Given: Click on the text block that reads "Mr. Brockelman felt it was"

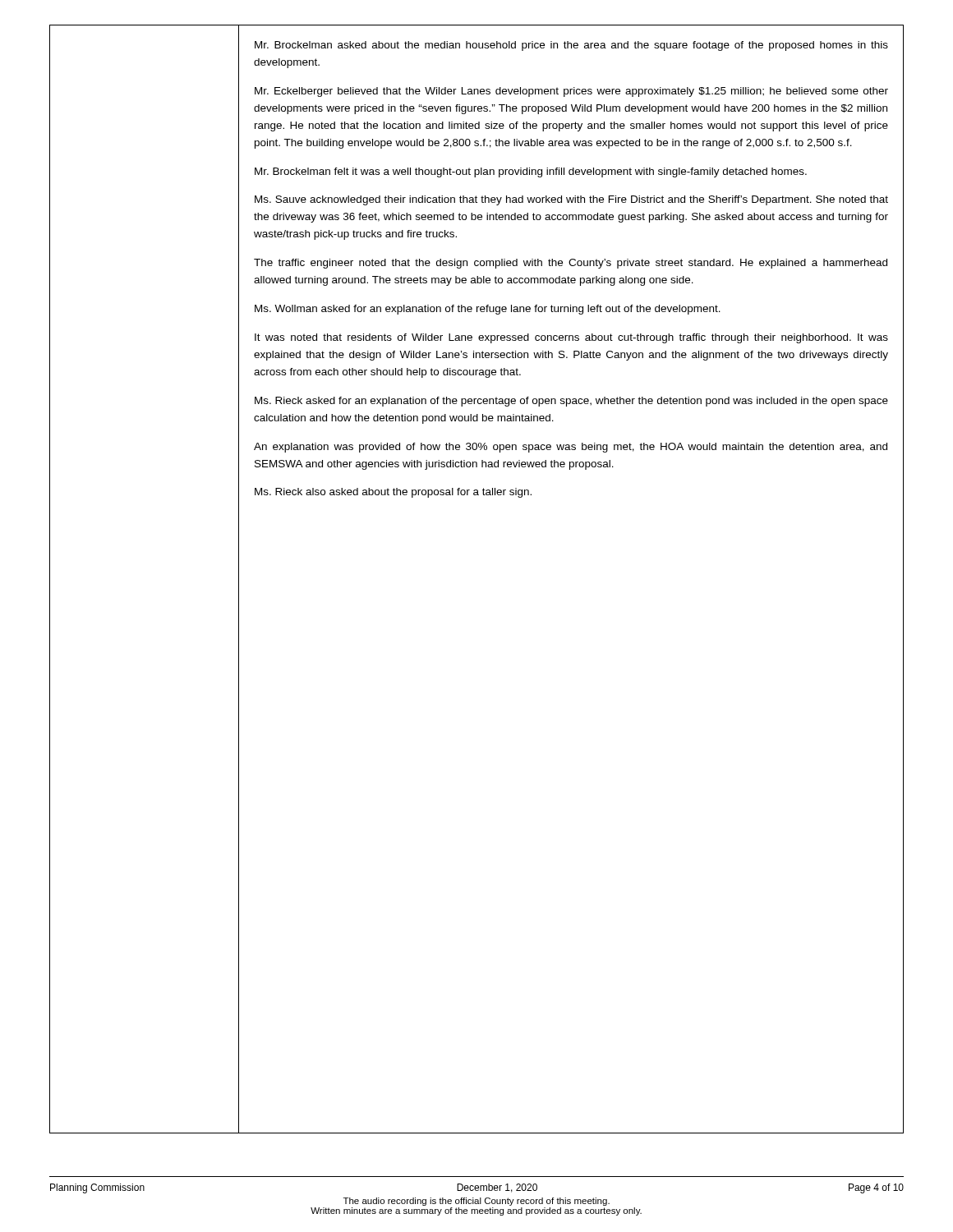Looking at the screenshot, I should point(531,171).
